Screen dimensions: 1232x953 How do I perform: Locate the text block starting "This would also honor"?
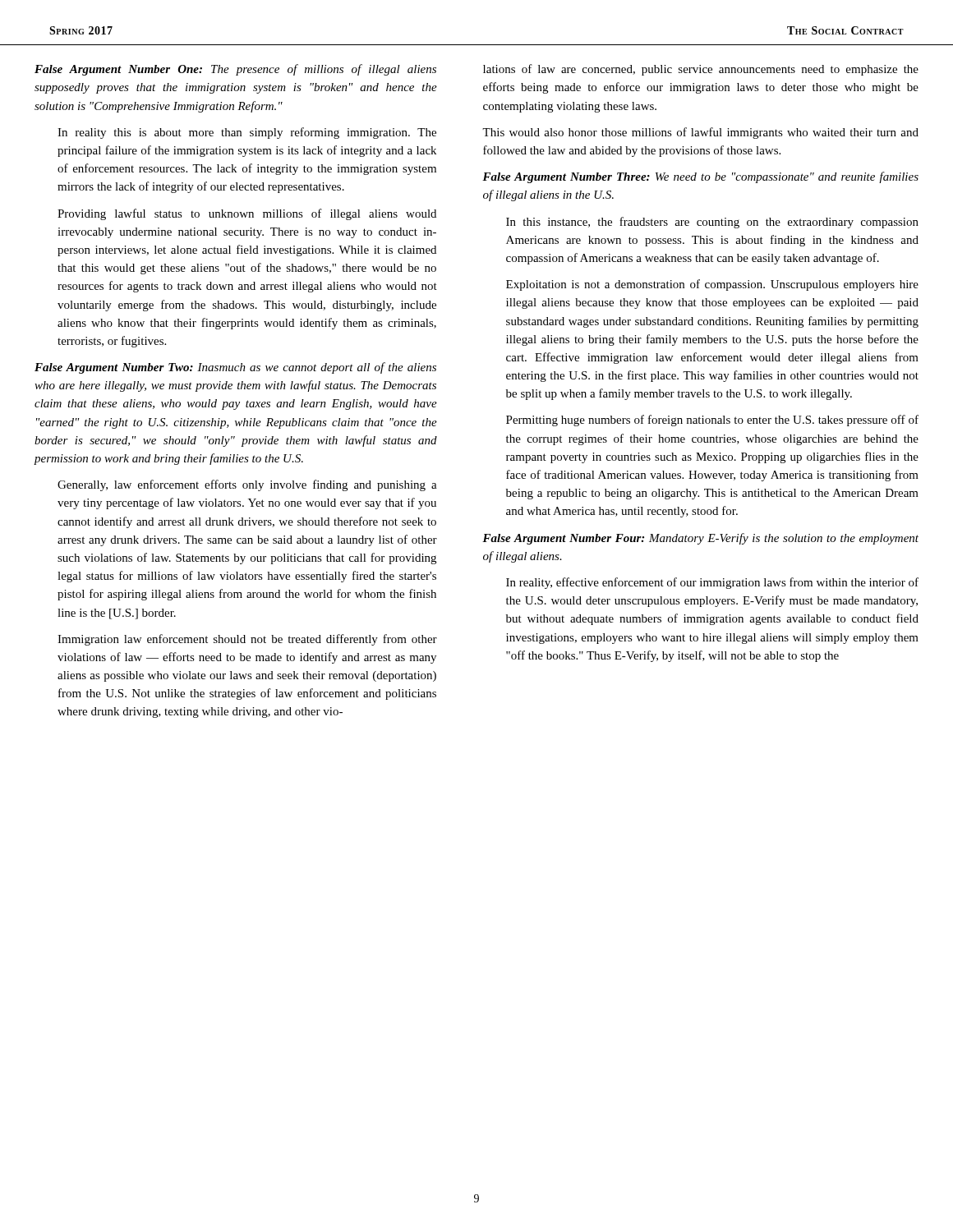click(x=701, y=141)
